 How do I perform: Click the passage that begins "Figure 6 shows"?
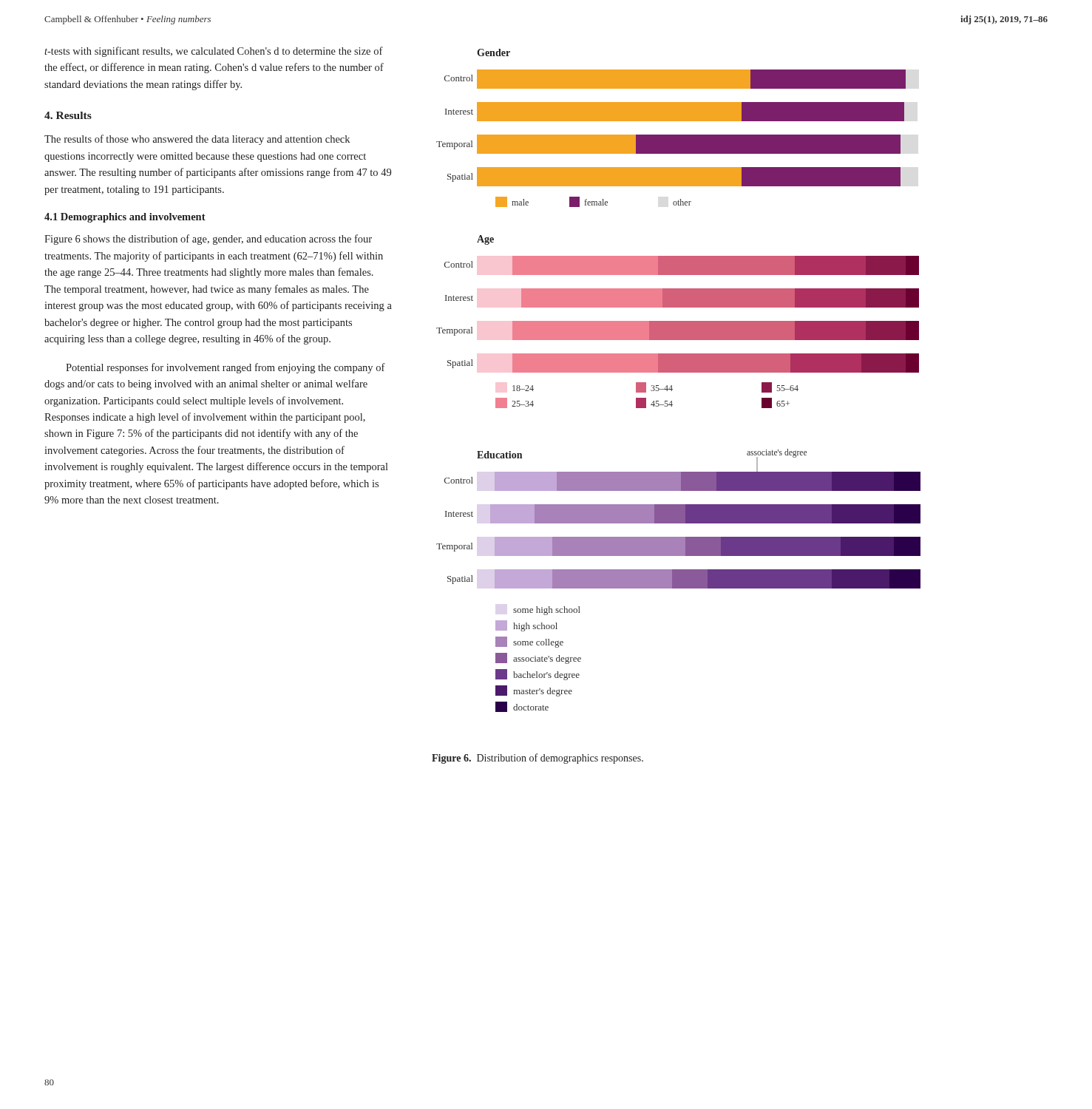tap(218, 289)
